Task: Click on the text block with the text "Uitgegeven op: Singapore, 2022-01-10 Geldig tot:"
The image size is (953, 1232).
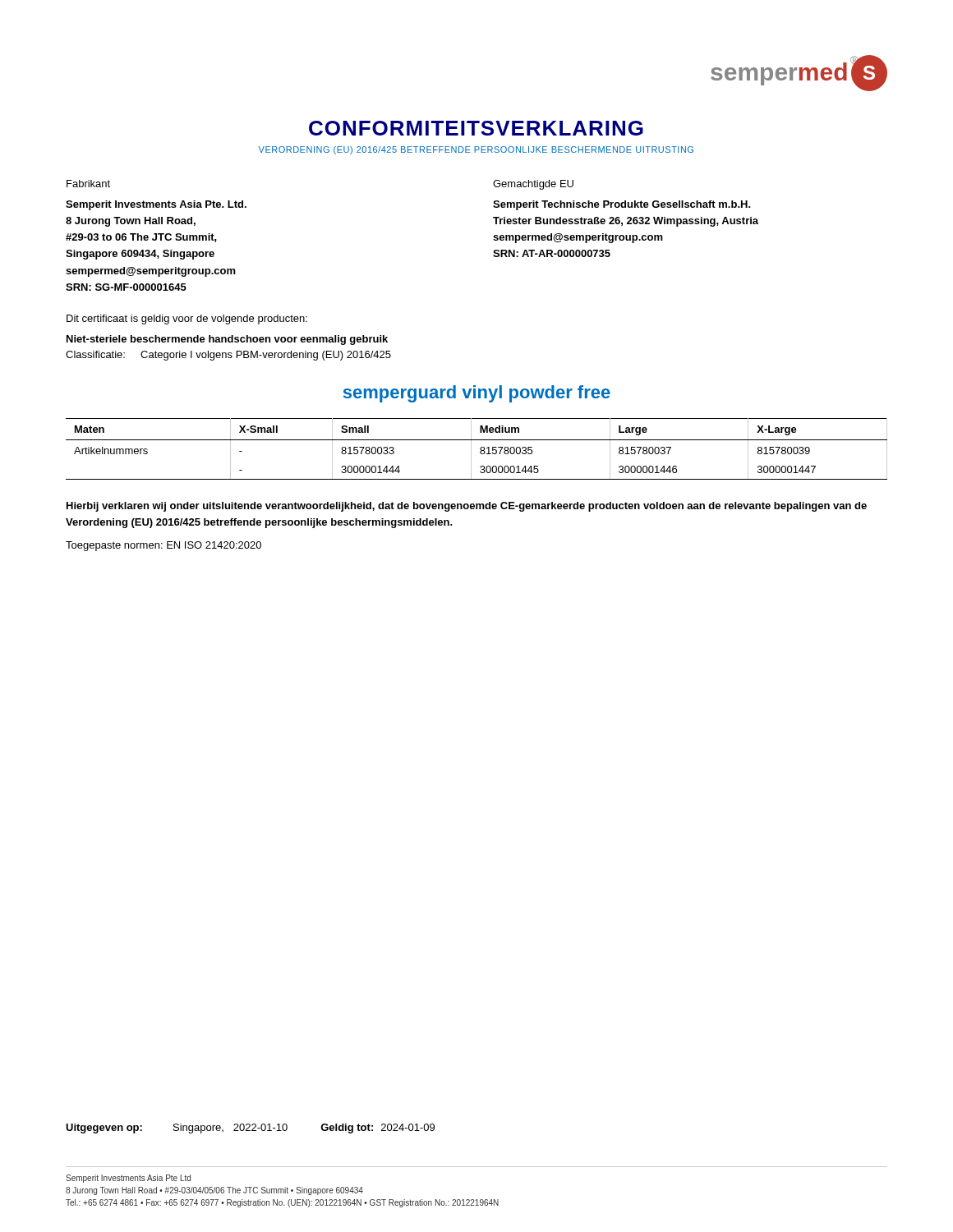Action: 250,1129
